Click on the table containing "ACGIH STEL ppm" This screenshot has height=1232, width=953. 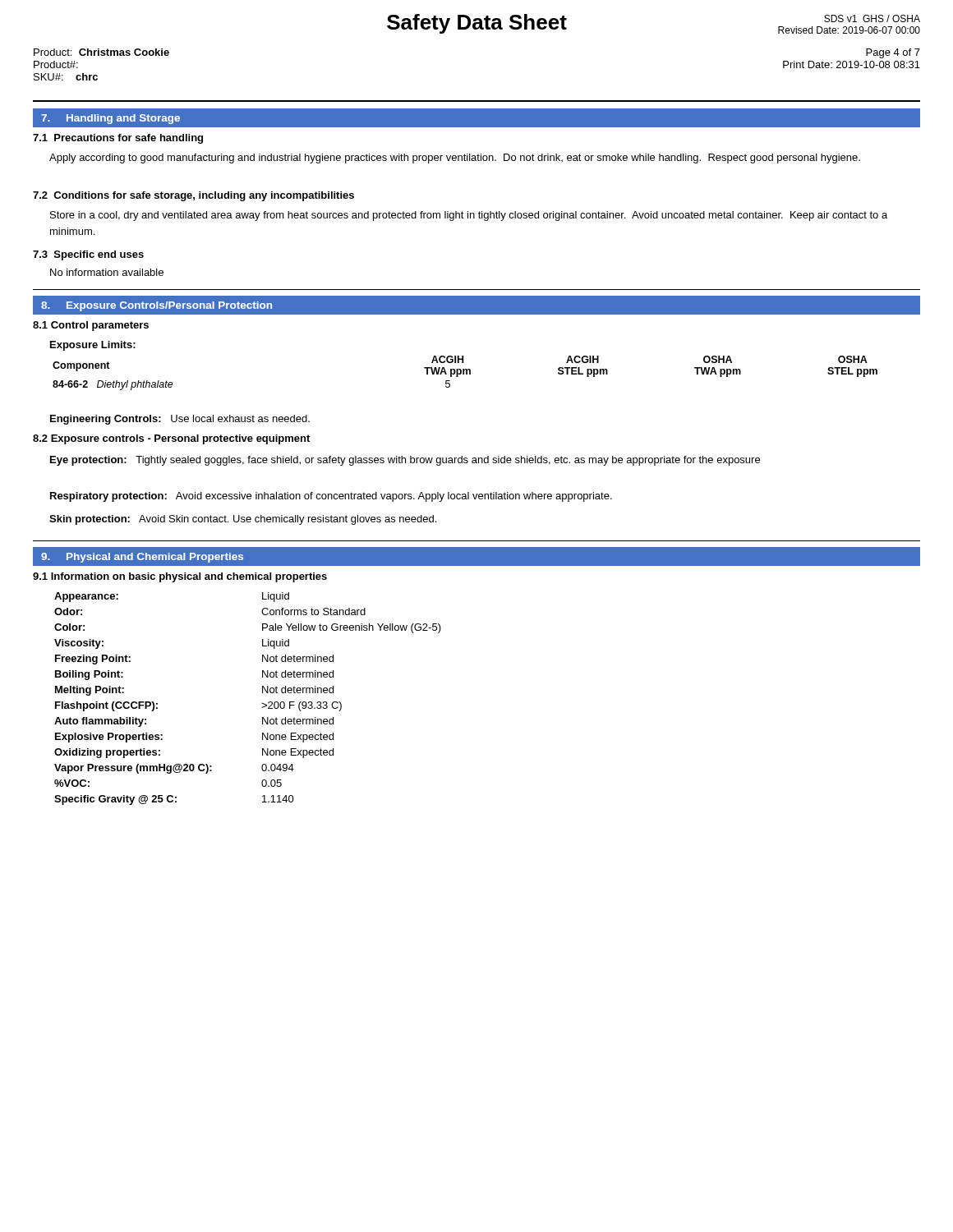(x=485, y=372)
